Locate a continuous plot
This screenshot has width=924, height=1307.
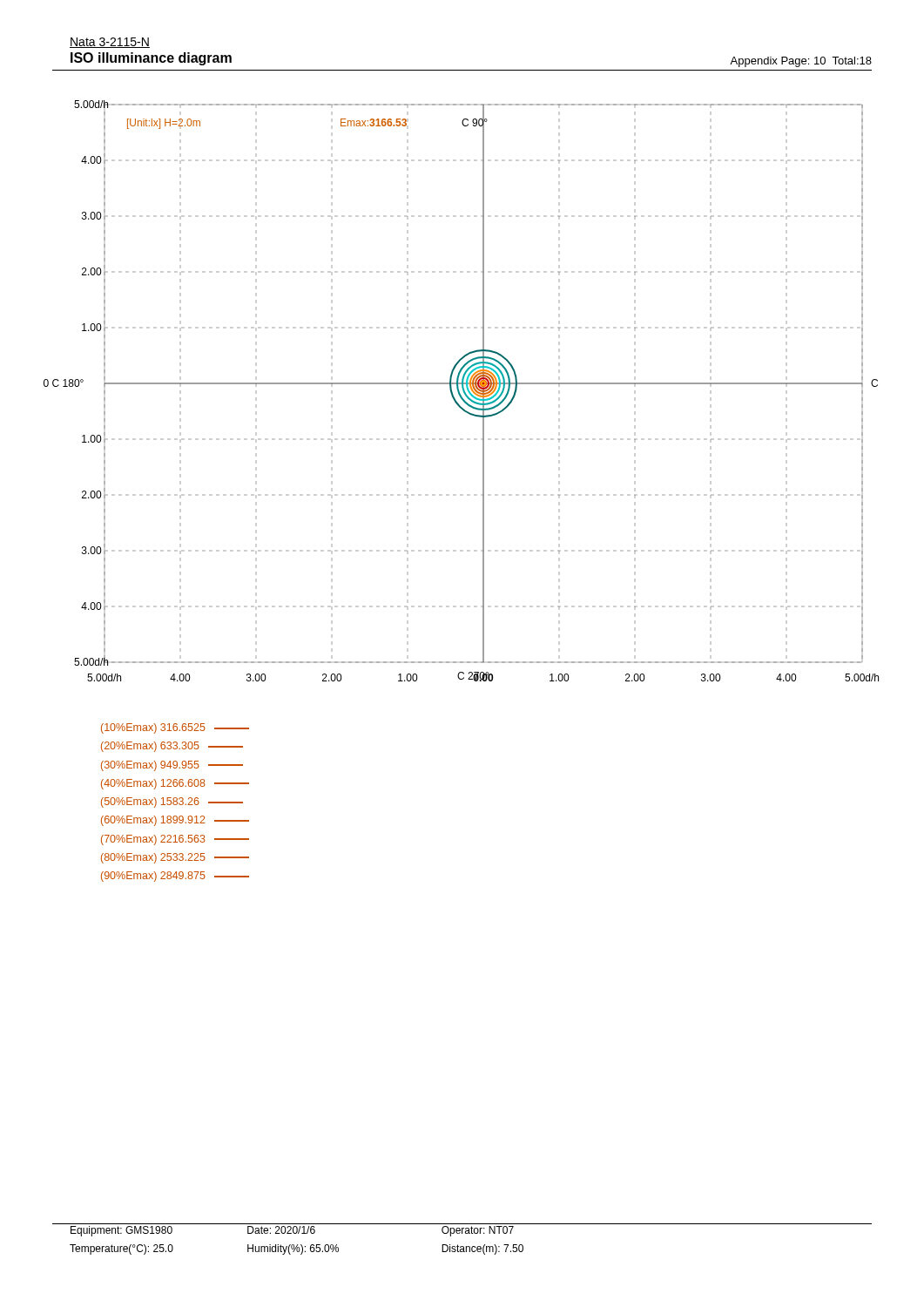462,392
